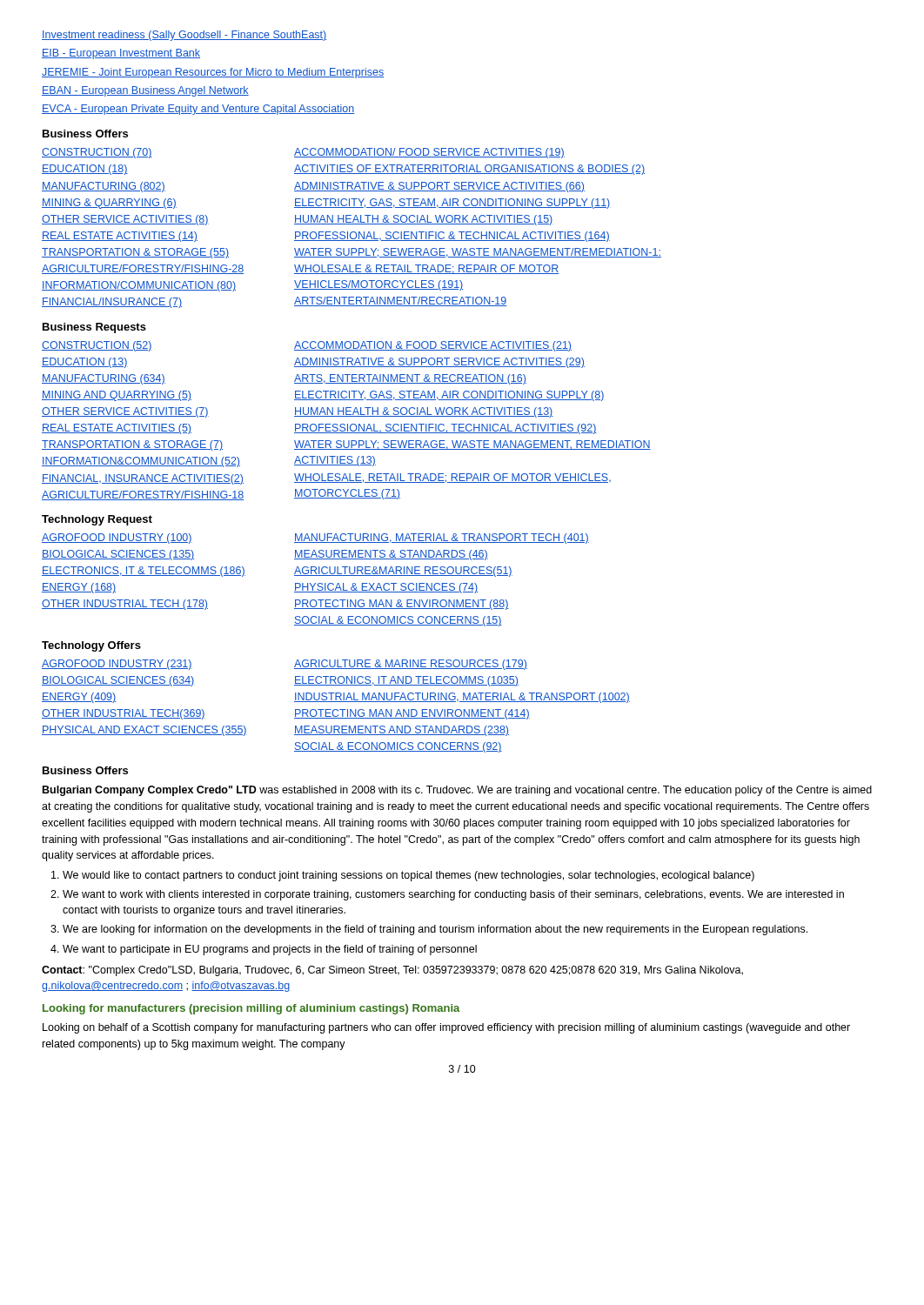Click on the list item that reads "AGRICULTURE&MARINE RESOURCES(51)"

[x=403, y=571]
